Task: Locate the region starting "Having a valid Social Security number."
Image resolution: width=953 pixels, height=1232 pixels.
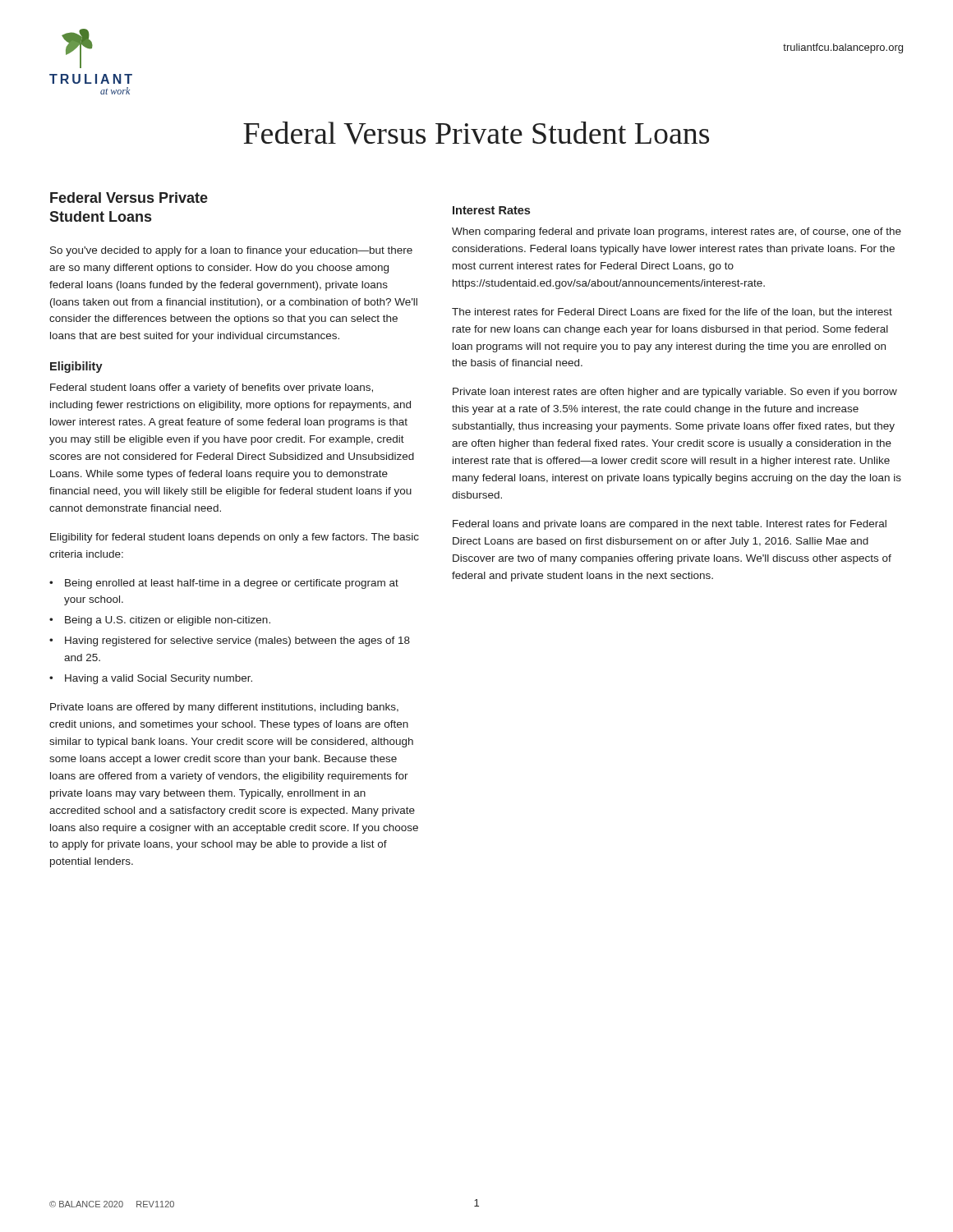Action: point(159,678)
